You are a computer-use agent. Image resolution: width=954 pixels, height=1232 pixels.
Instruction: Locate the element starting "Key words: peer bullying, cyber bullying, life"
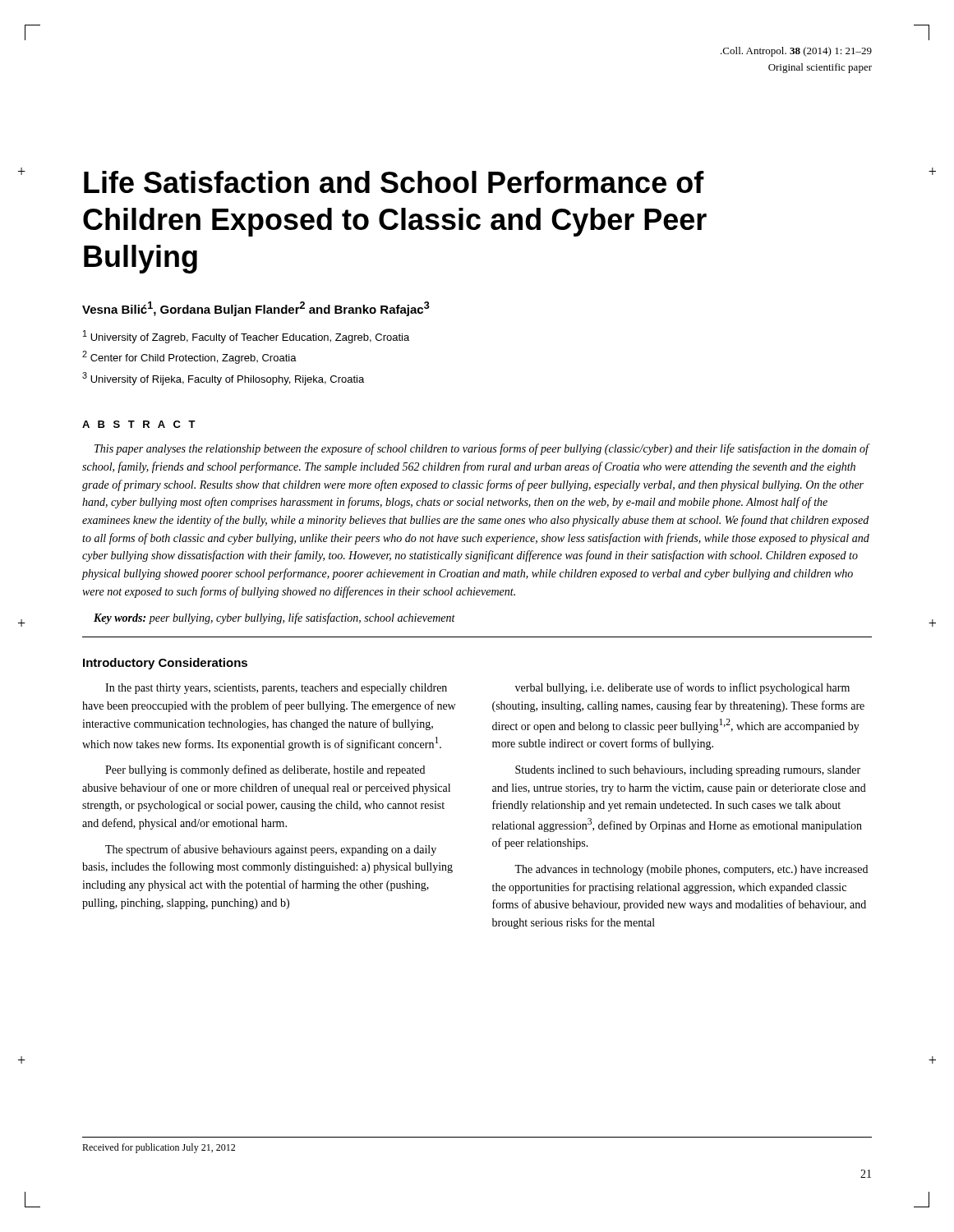click(x=268, y=618)
